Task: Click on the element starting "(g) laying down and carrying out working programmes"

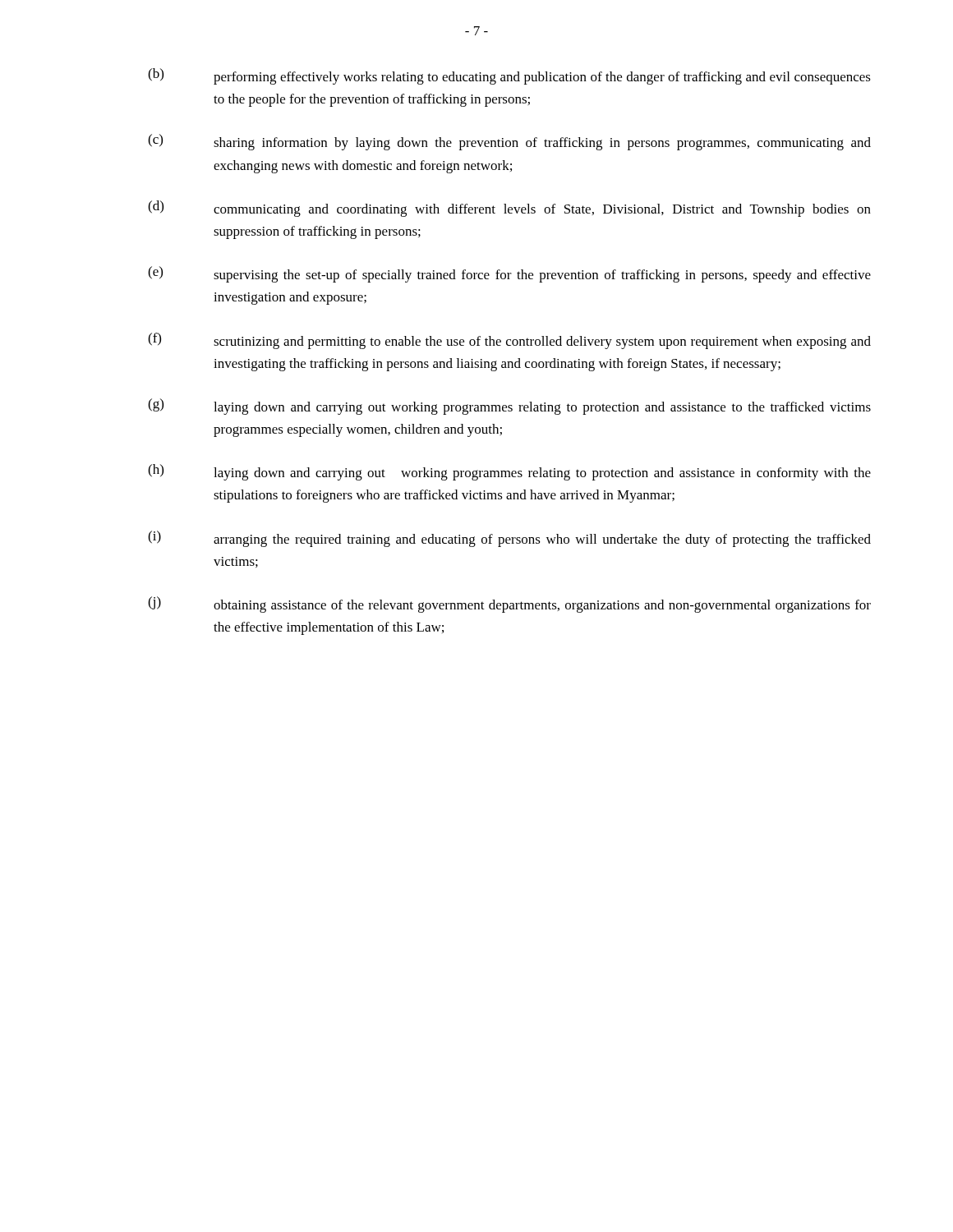Action: click(x=509, y=418)
